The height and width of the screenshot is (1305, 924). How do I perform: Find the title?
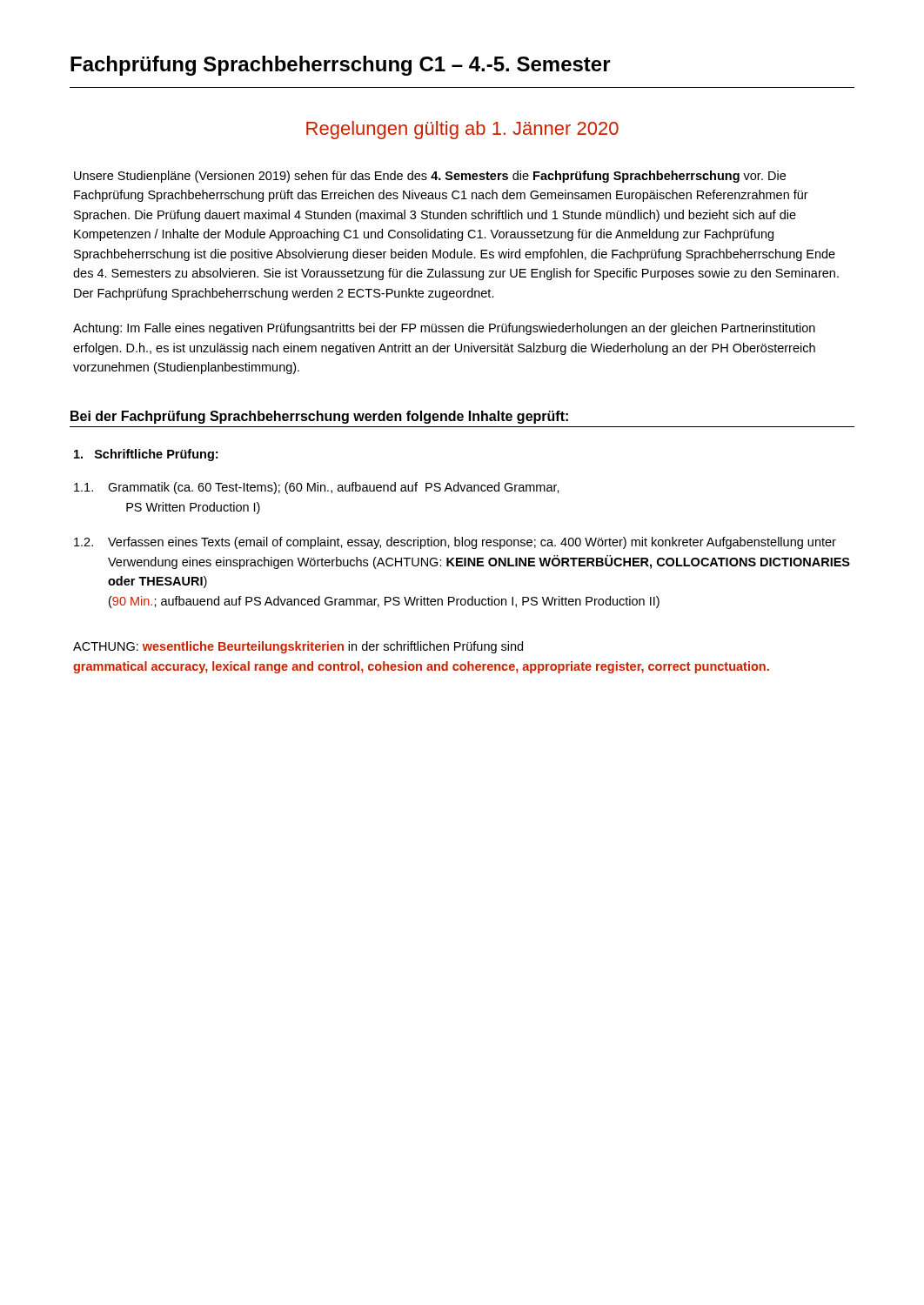[340, 64]
